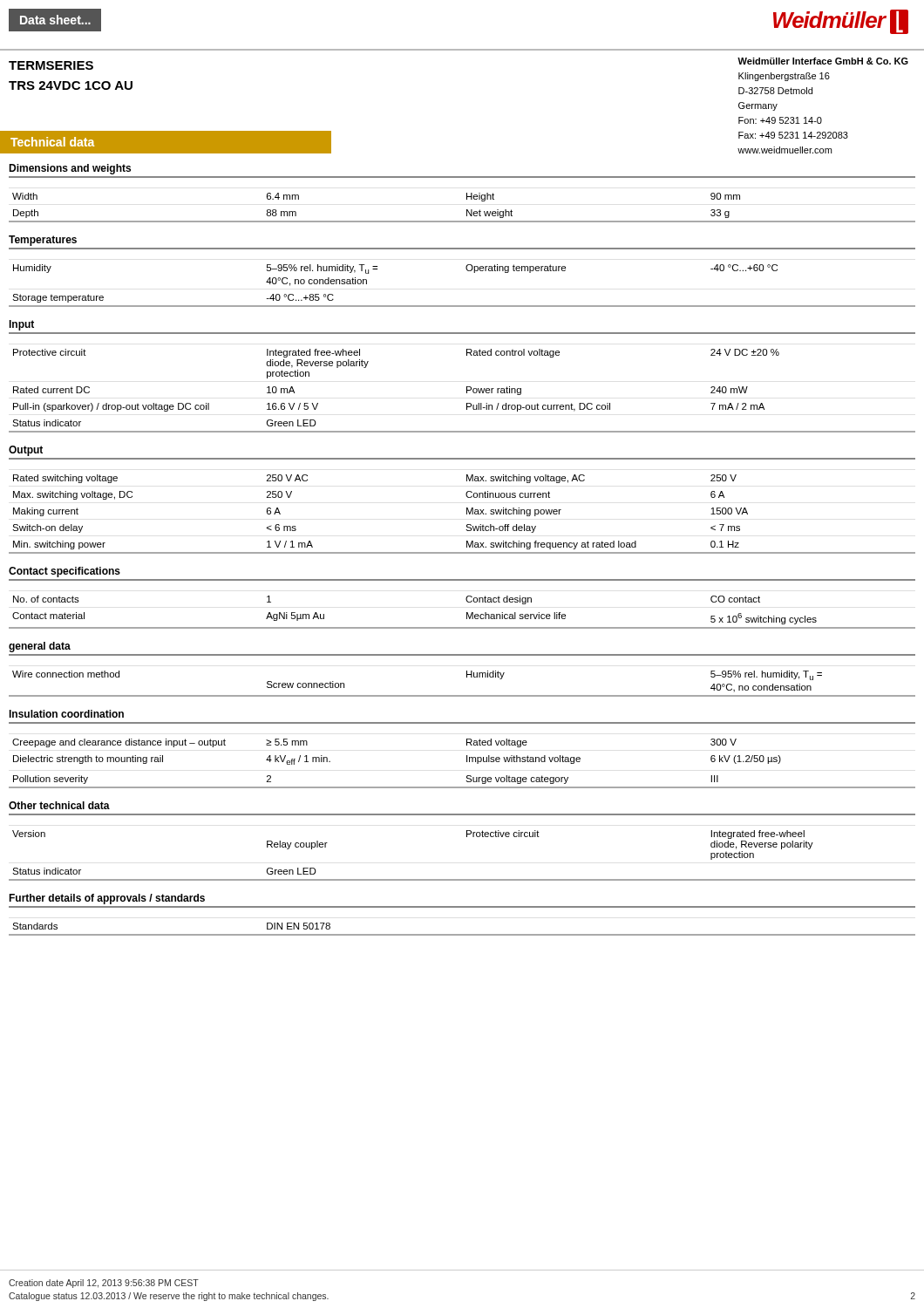Find the table that mentions "DIN EN 50178"

tap(462, 921)
